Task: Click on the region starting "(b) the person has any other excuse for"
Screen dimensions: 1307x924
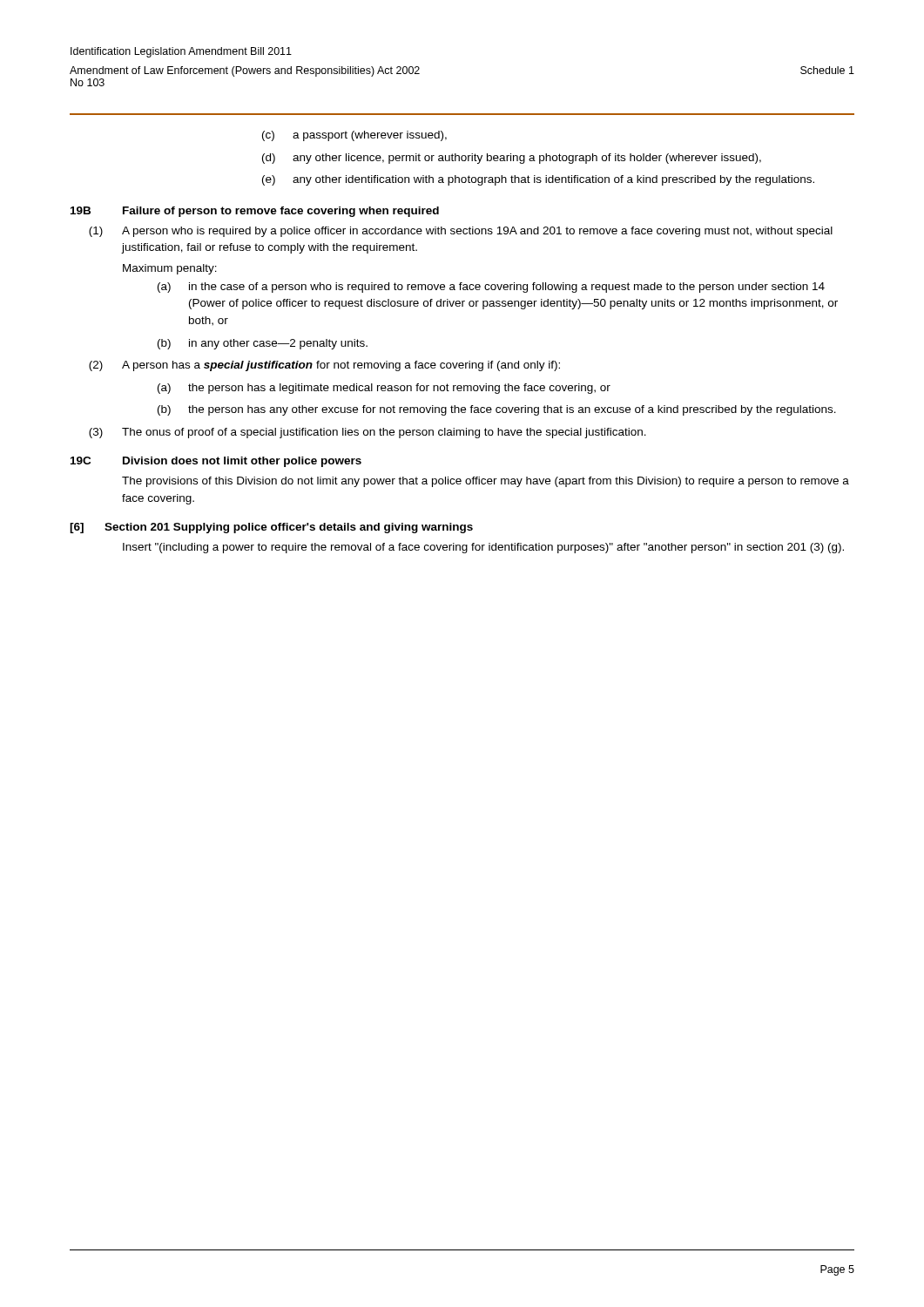Action: pyautogui.click(x=506, y=409)
